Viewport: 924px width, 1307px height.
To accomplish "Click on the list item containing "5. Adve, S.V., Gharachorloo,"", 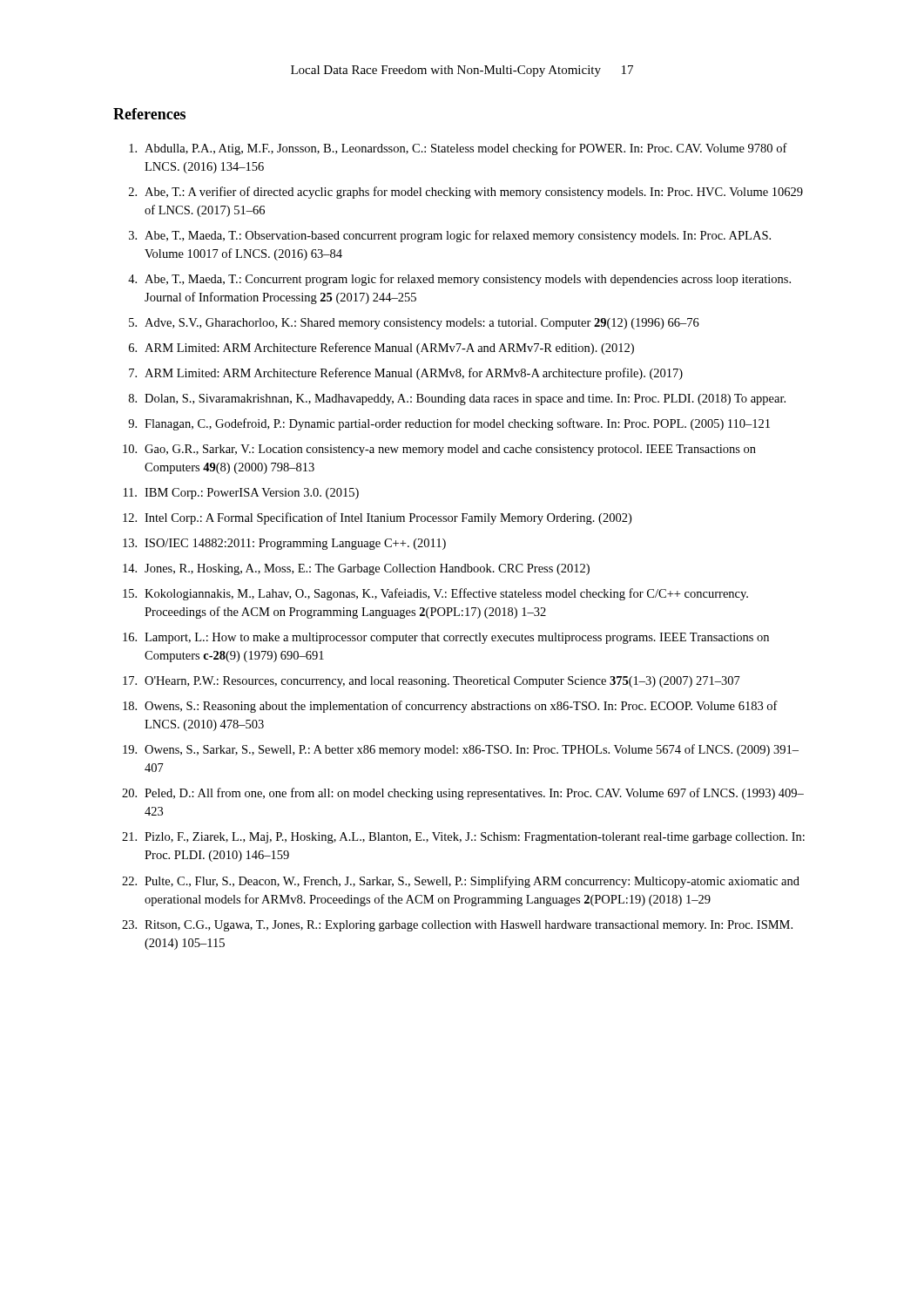I will pos(462,323).
